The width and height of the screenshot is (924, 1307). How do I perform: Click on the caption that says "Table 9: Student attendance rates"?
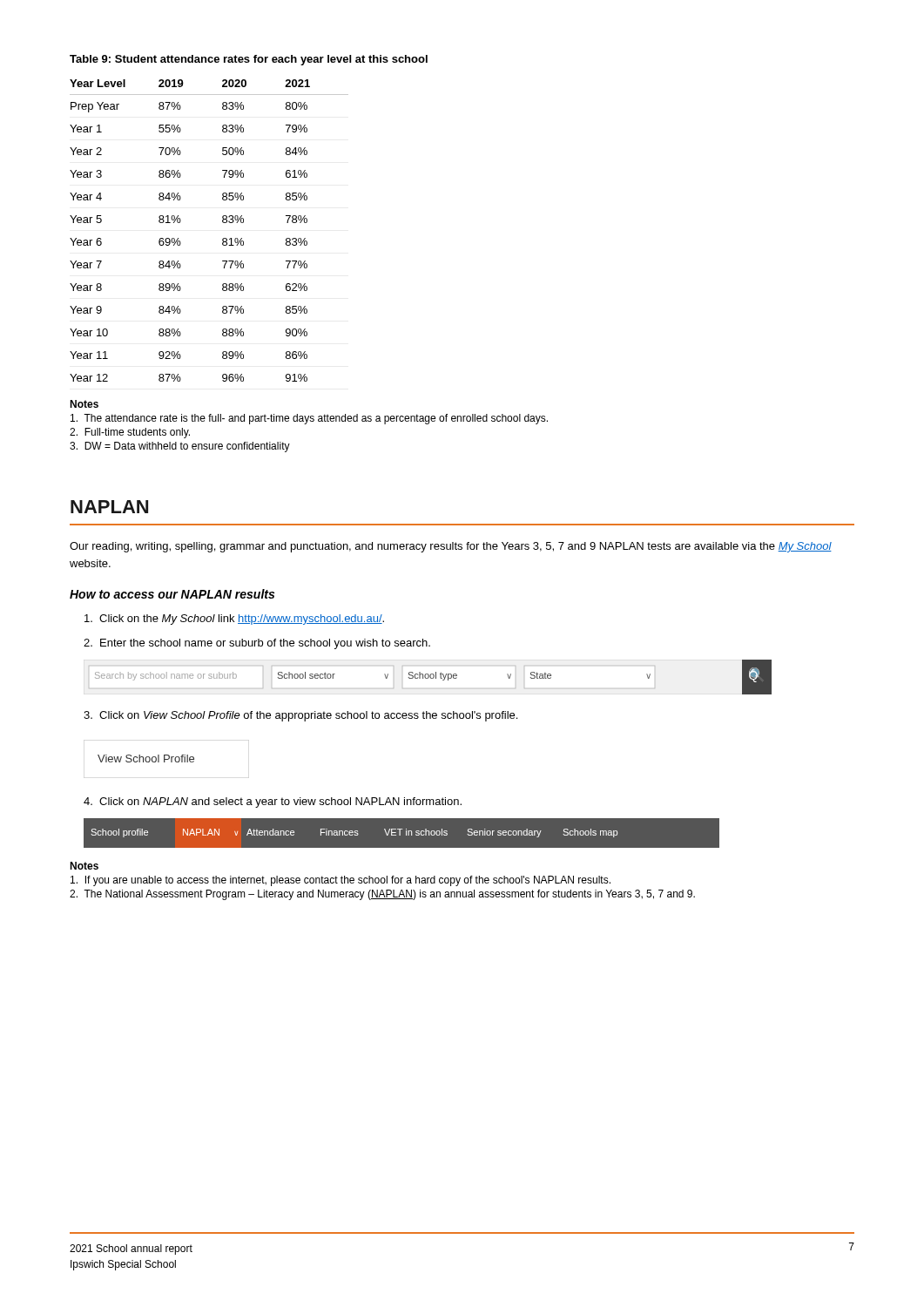pyautogui.click(x=249, y=59)
